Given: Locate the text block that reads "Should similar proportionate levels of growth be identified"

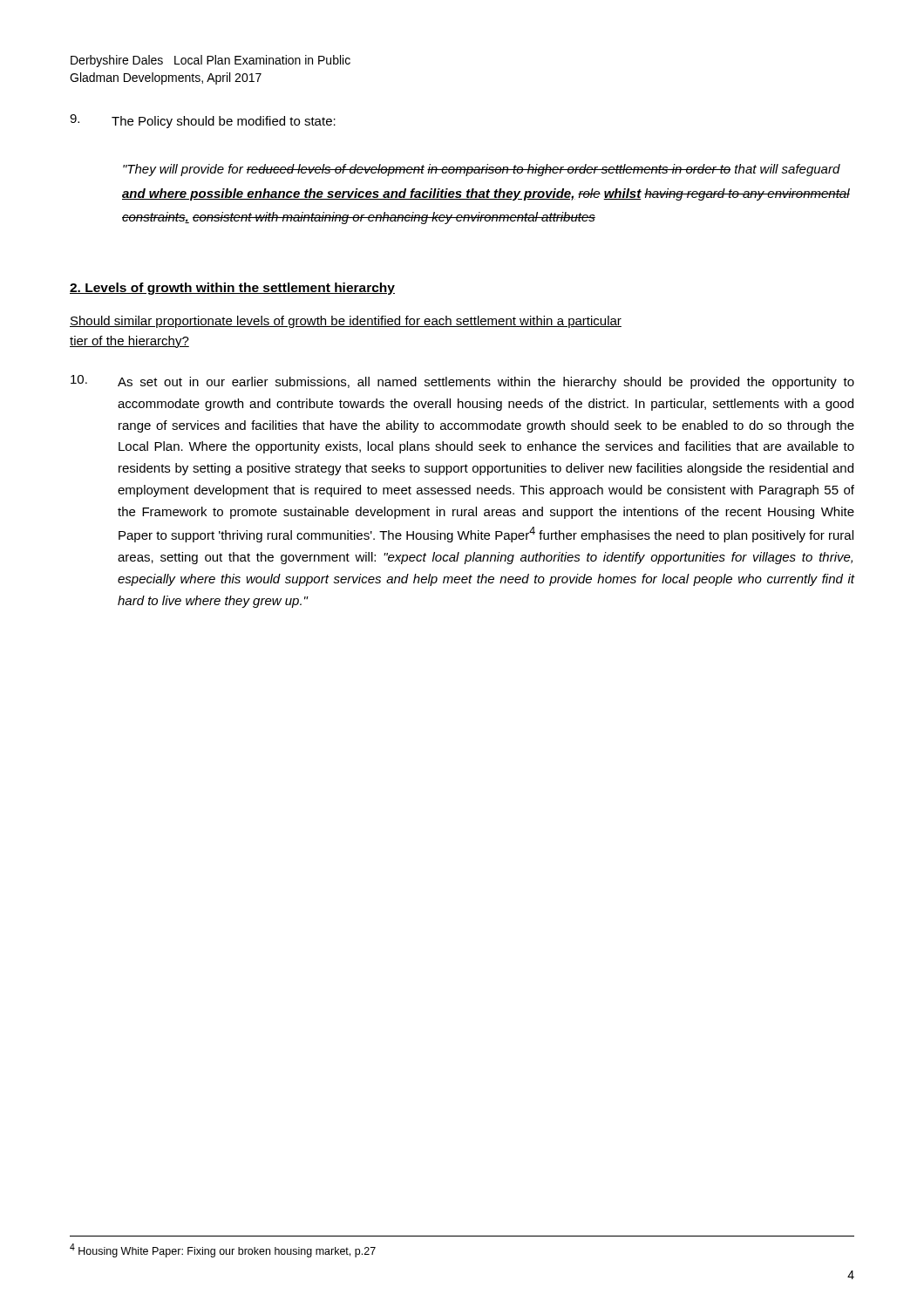Looking at the screenshot, I should [x=346, y=330].
